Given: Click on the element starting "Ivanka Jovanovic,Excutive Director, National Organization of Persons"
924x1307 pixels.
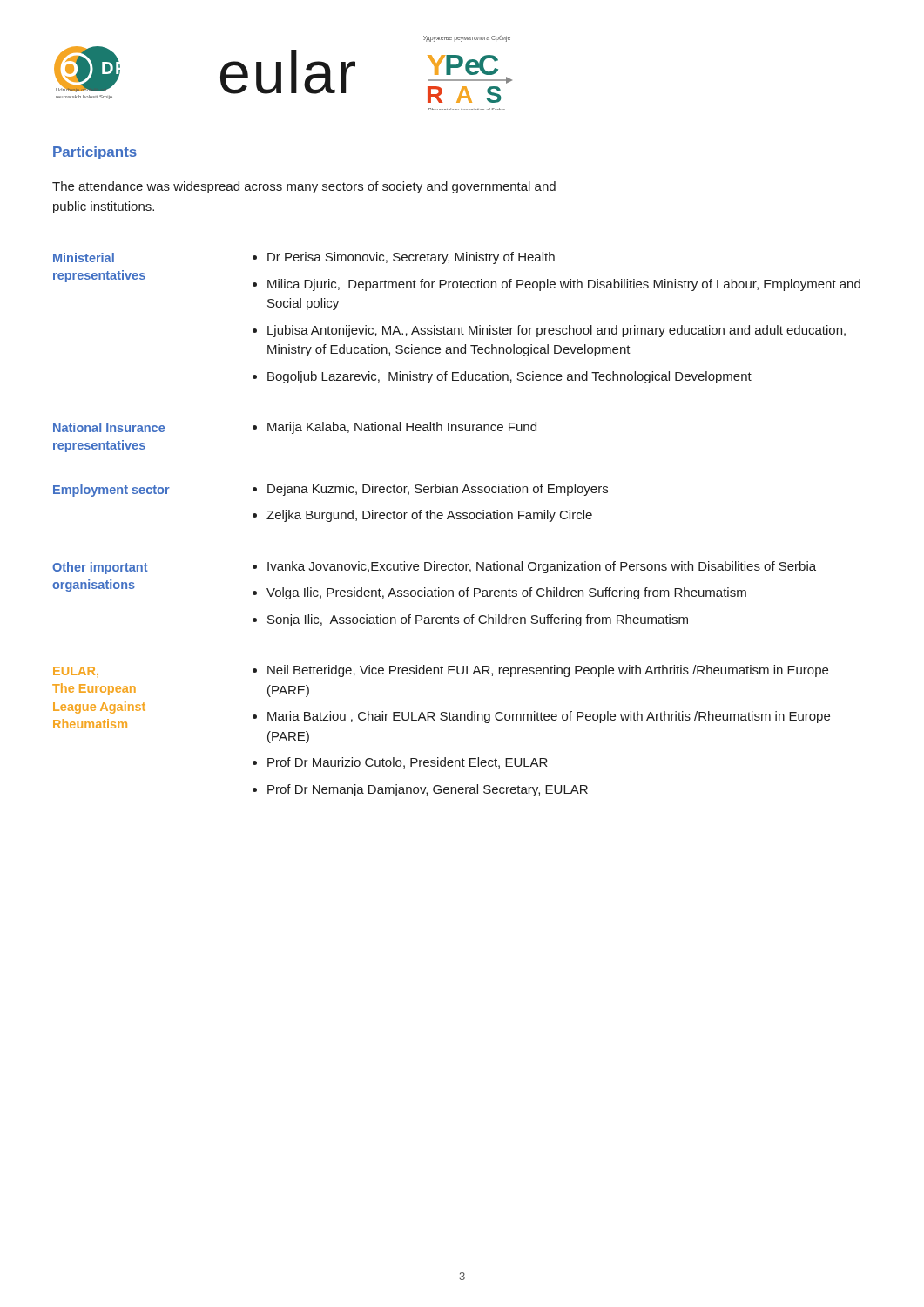Looking at the screenshot, I should pos(541,566).
